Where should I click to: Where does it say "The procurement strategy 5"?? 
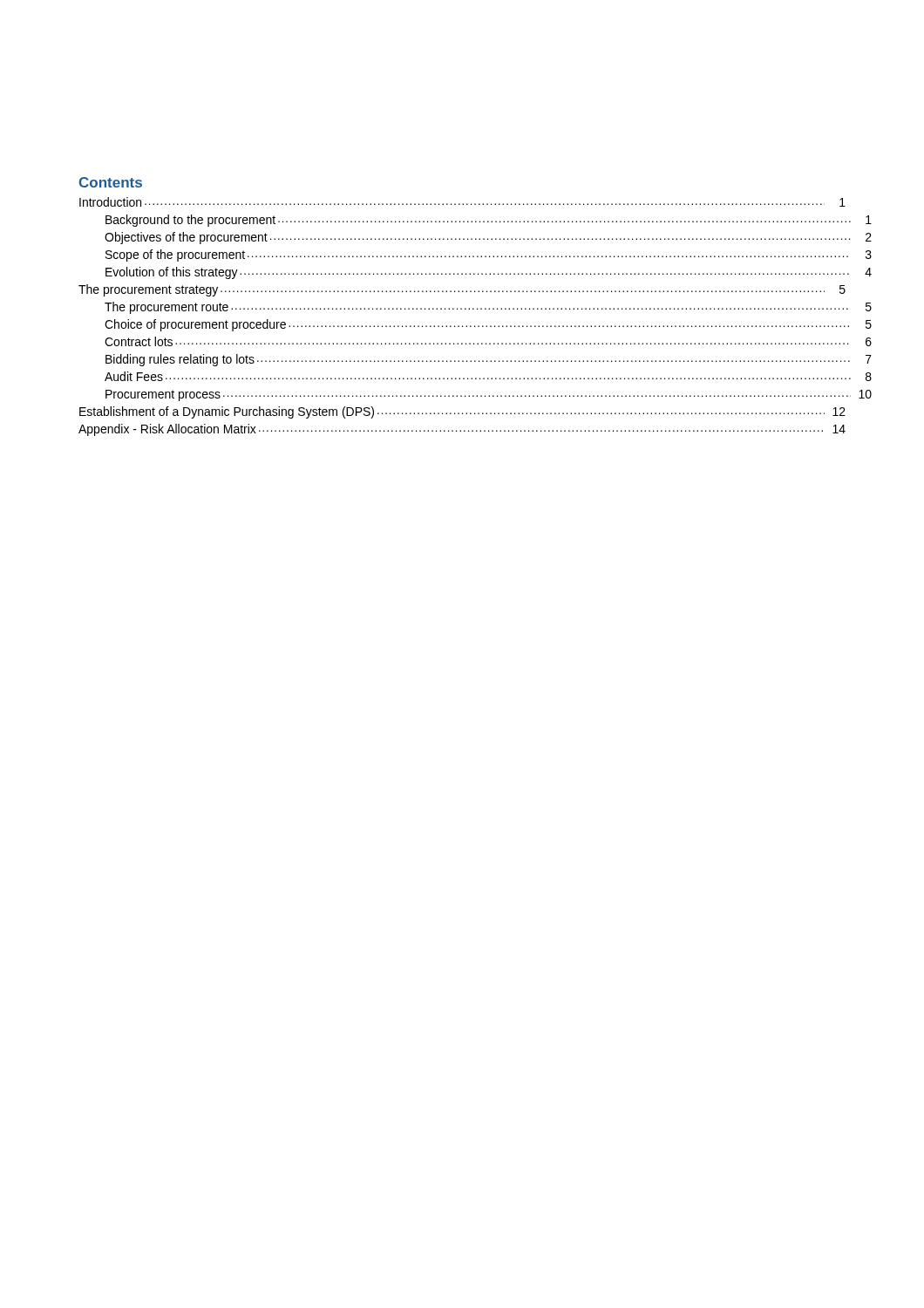click(x=462, y=290)
